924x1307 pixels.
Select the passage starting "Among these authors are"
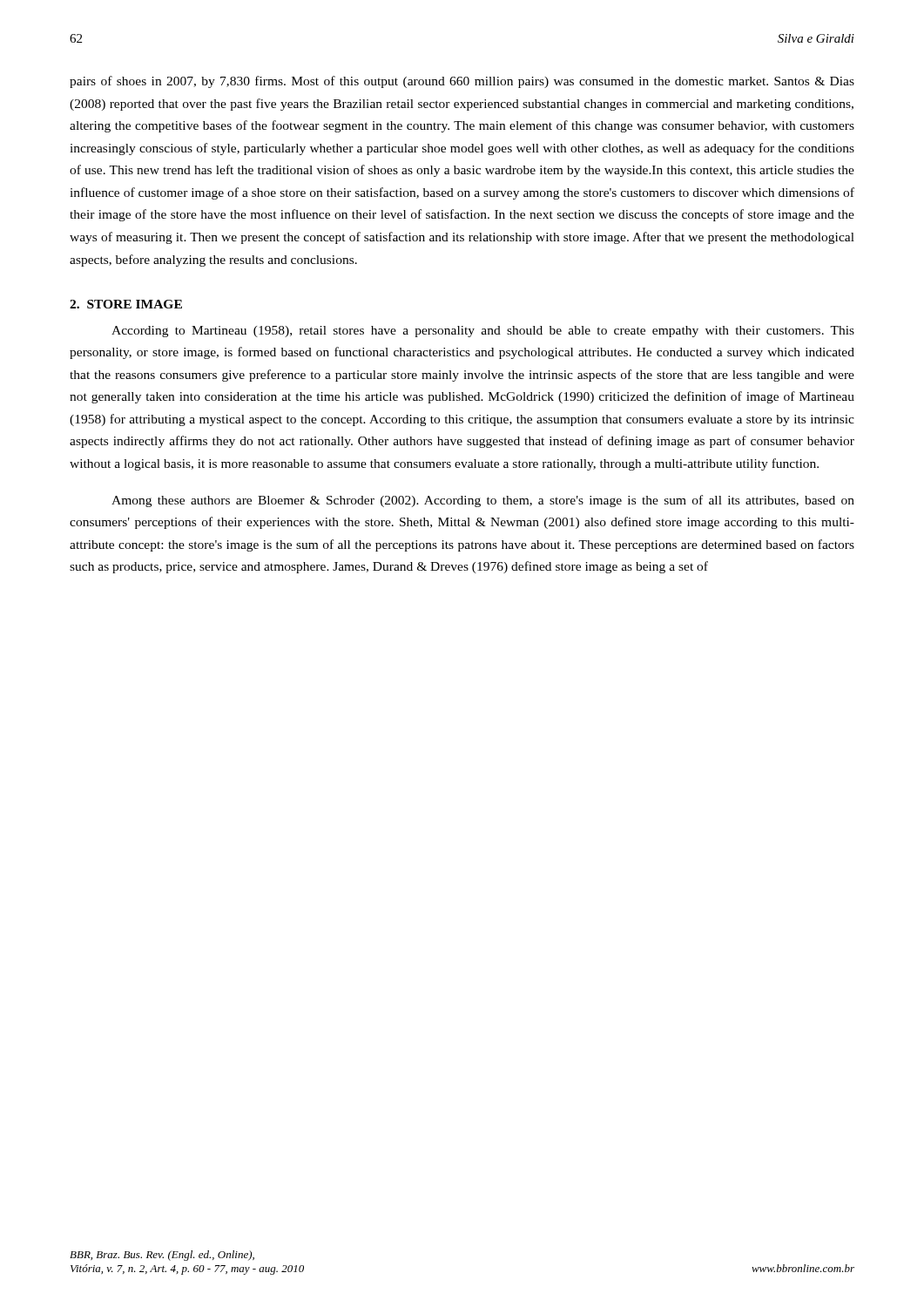pos(462,533)
